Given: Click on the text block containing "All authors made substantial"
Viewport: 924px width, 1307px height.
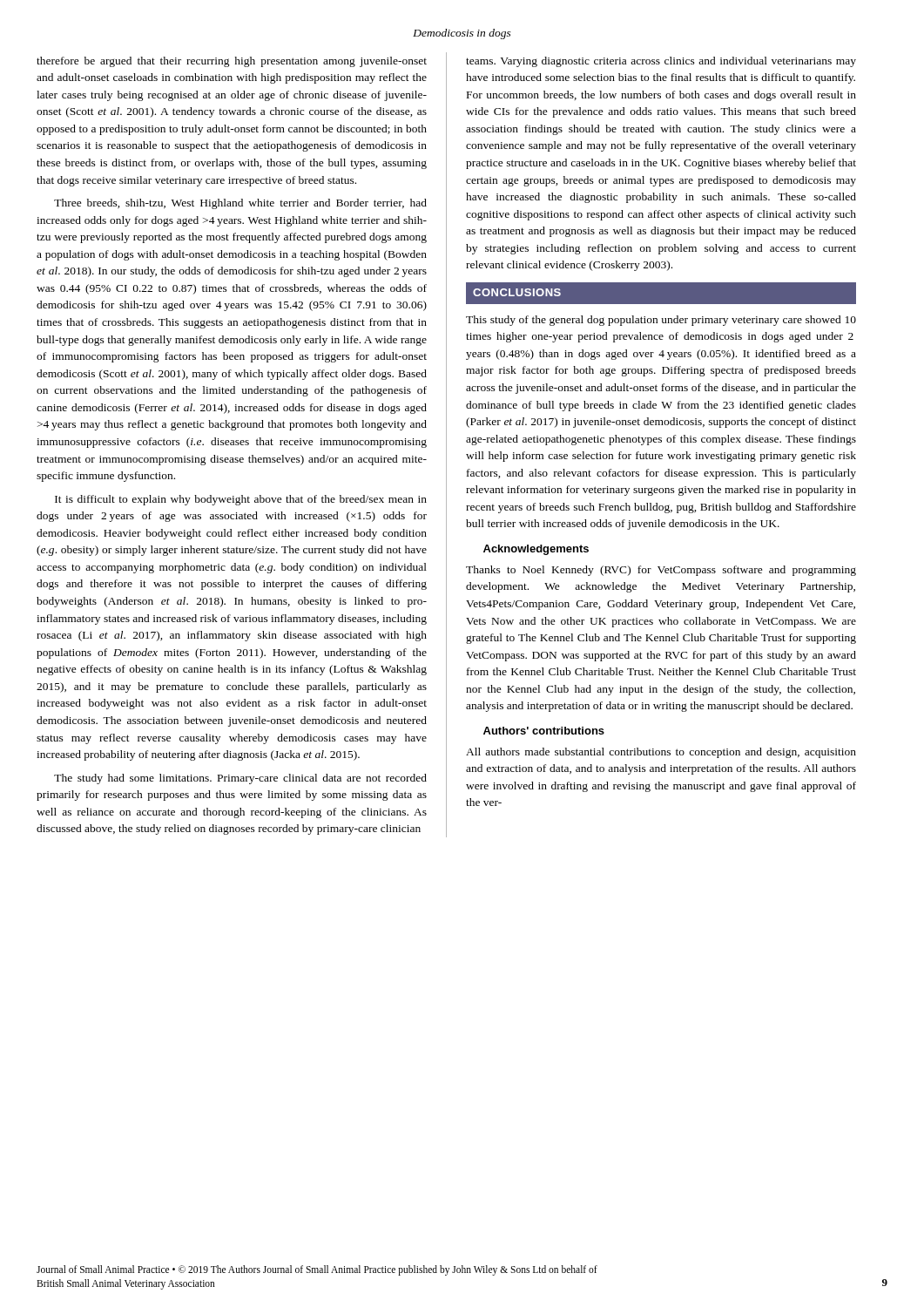Looking at the screenshot, I should [661, 777].
